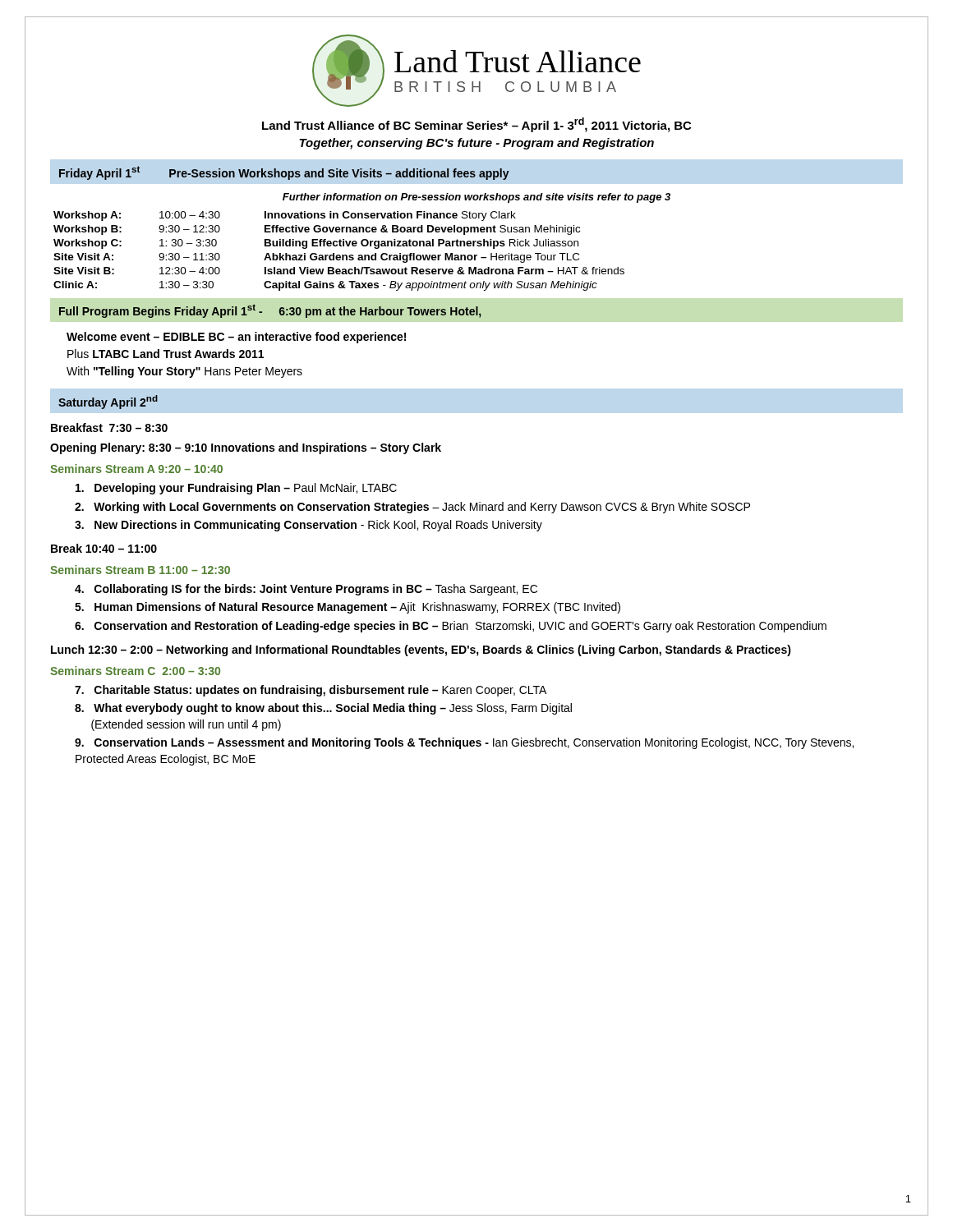Locate the block starting "8. What everybody"
This screenshot has height=1232, width=953.
click(324, 716)
